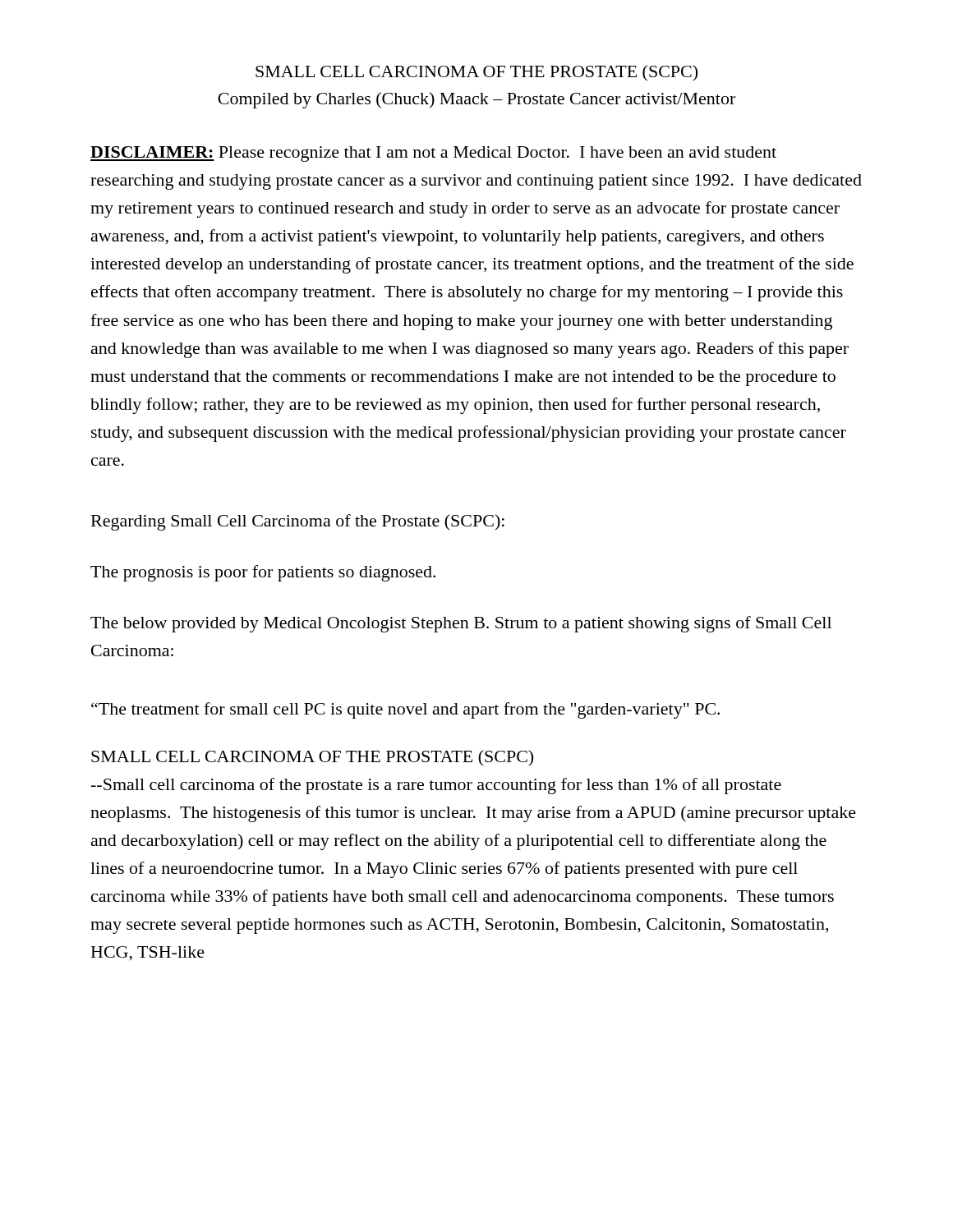Where is the passage that starts "Small cell carcinoma of the"?

473,868
